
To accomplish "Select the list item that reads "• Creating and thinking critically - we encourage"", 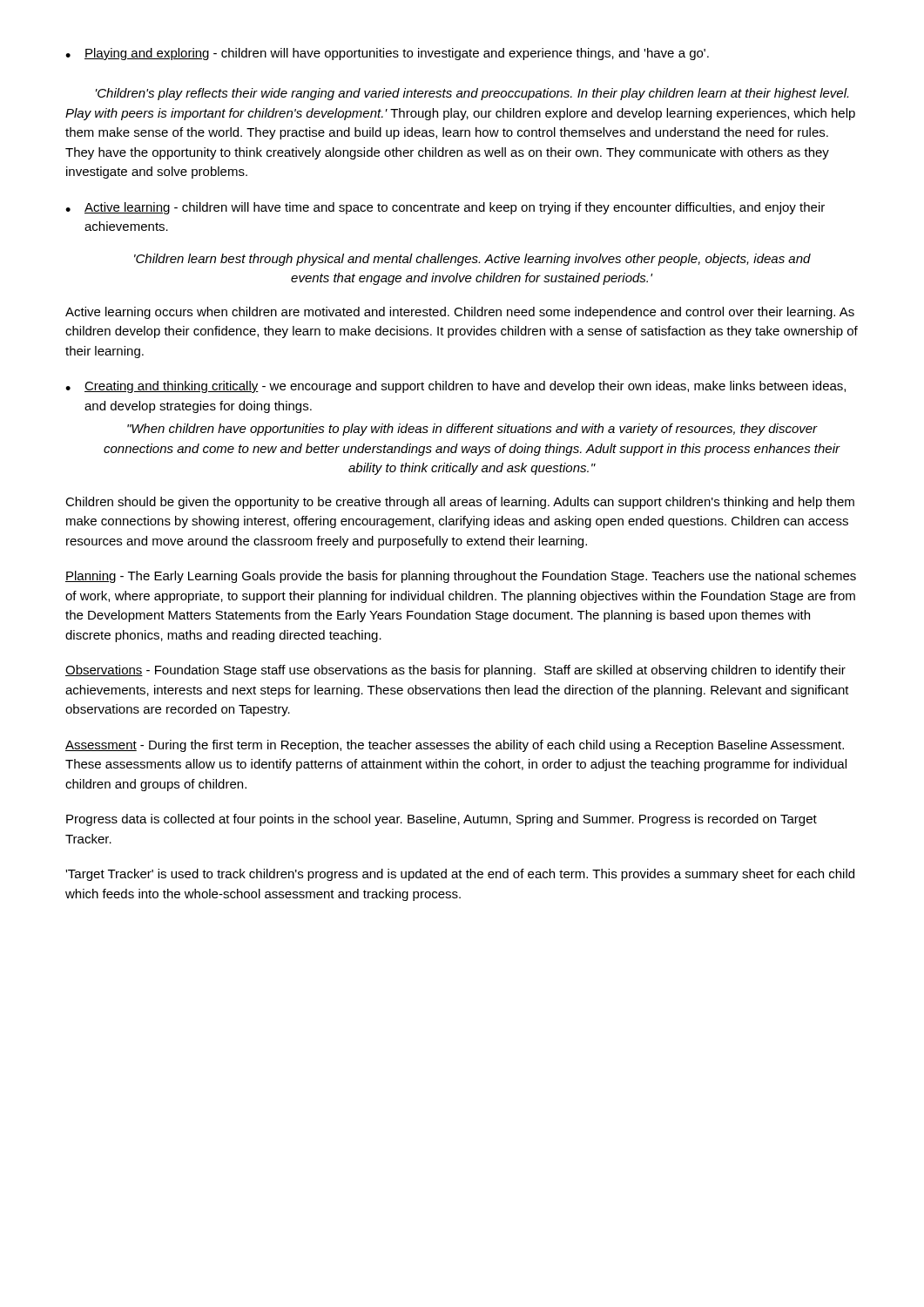I will pos(462,427).
